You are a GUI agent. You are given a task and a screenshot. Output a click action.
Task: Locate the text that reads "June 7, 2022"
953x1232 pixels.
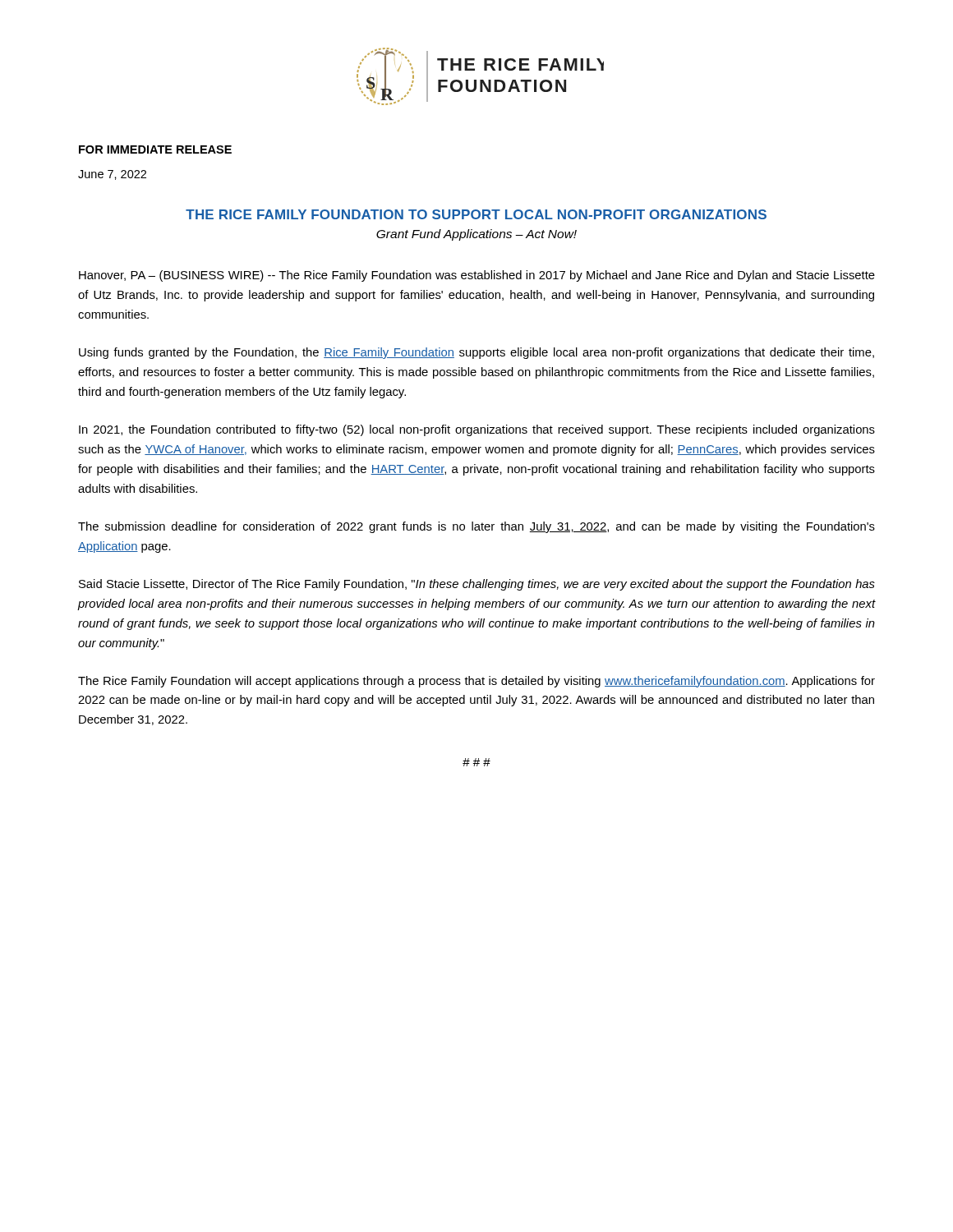pyautogui.click(x=113, y=174)
